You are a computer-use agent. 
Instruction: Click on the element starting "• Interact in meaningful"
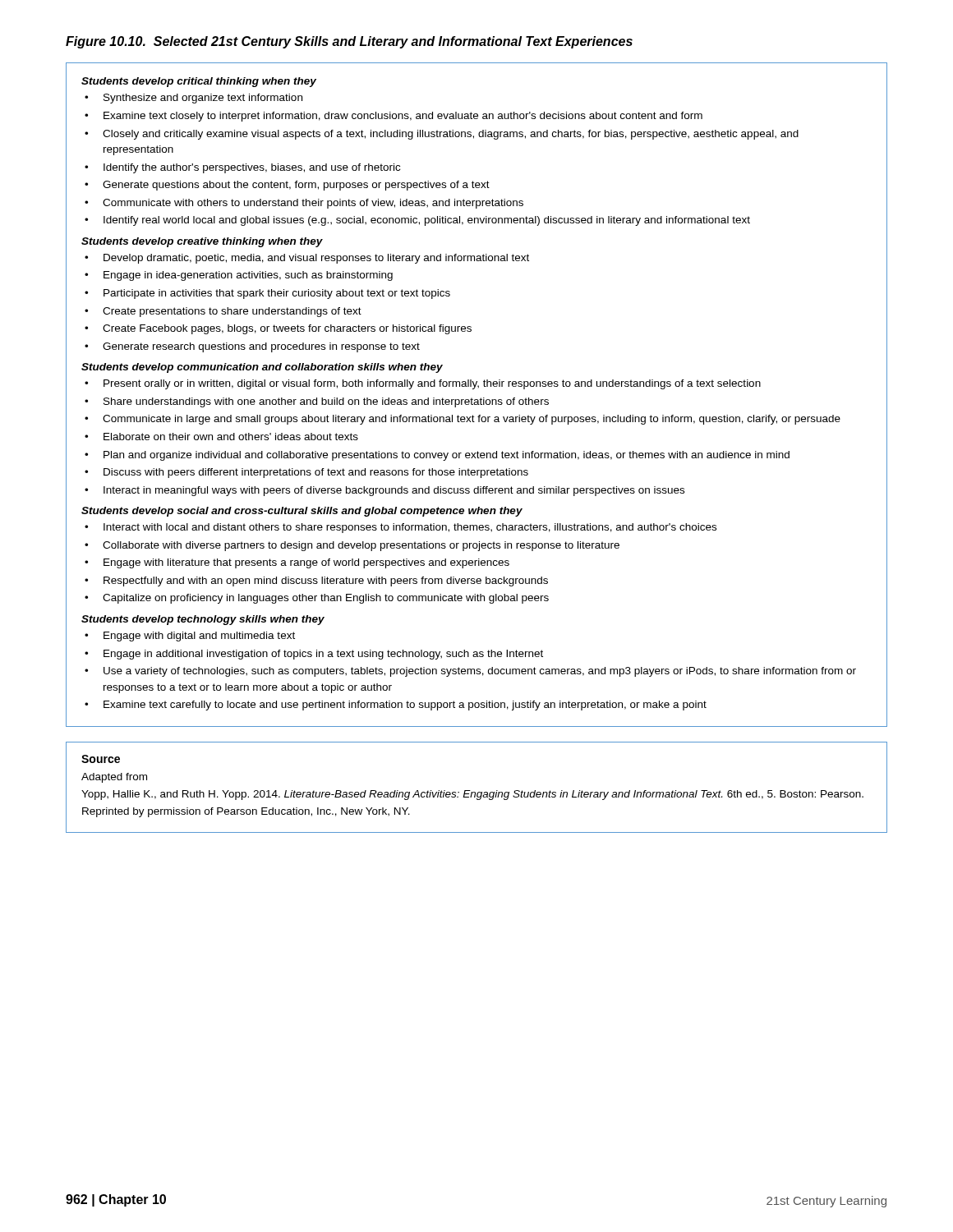coord(476,490)
